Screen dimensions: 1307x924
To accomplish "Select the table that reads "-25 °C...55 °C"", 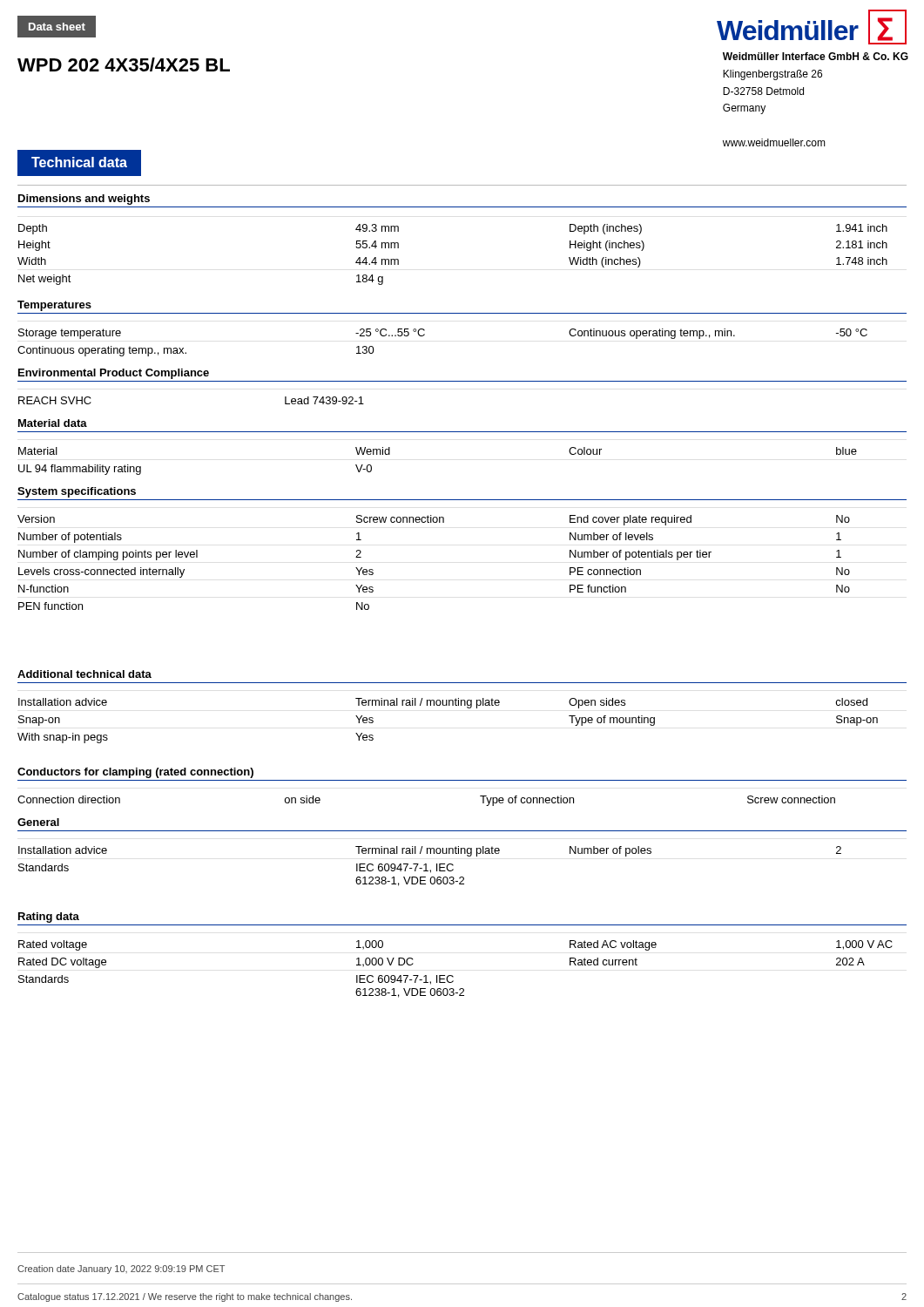I will point(462,341).
